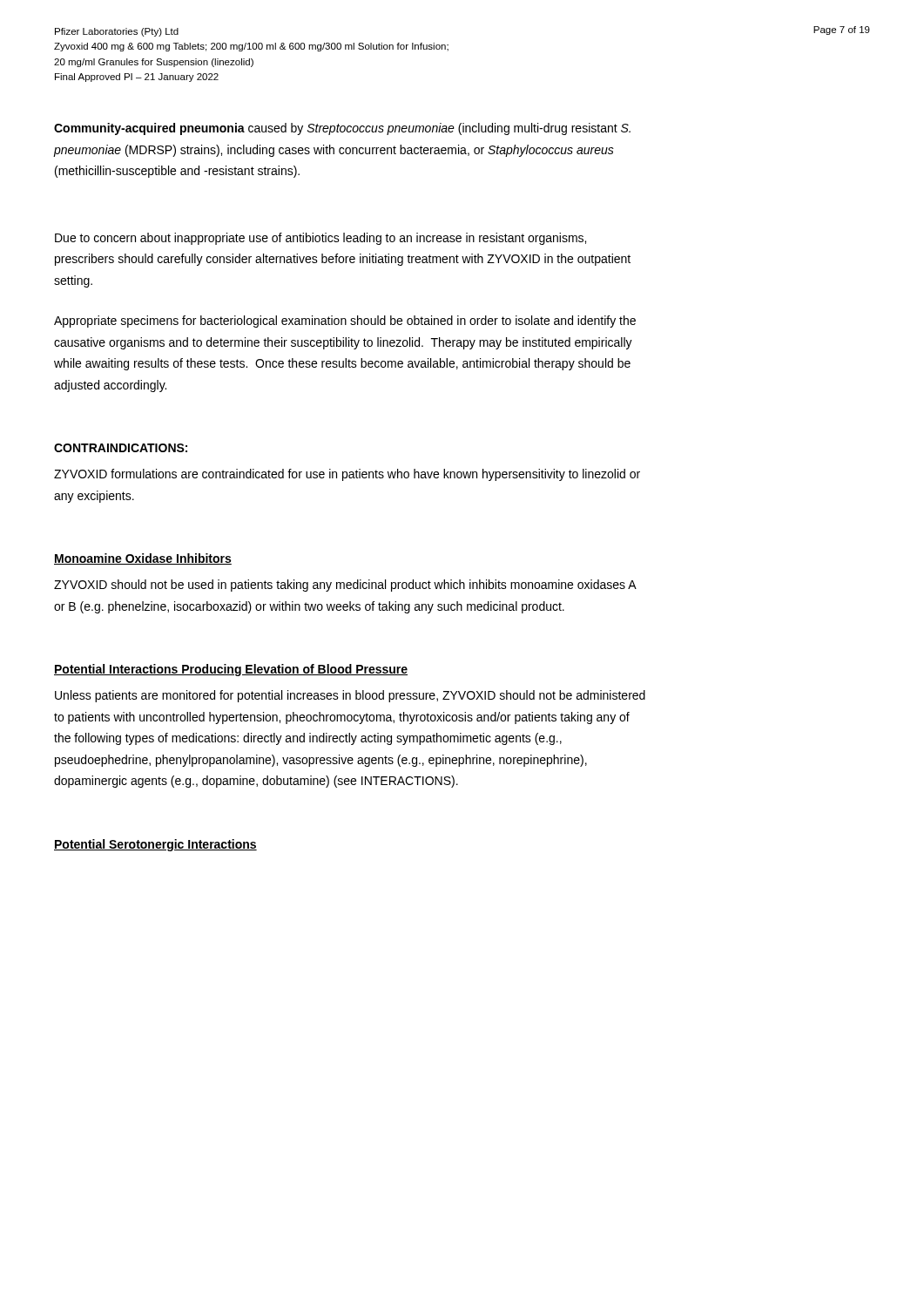924x1307 pixels.
Task: Find the text starting "Potential Interactions Producing Elevation of Blood Pressure"
Action: (x=231, y=669)
